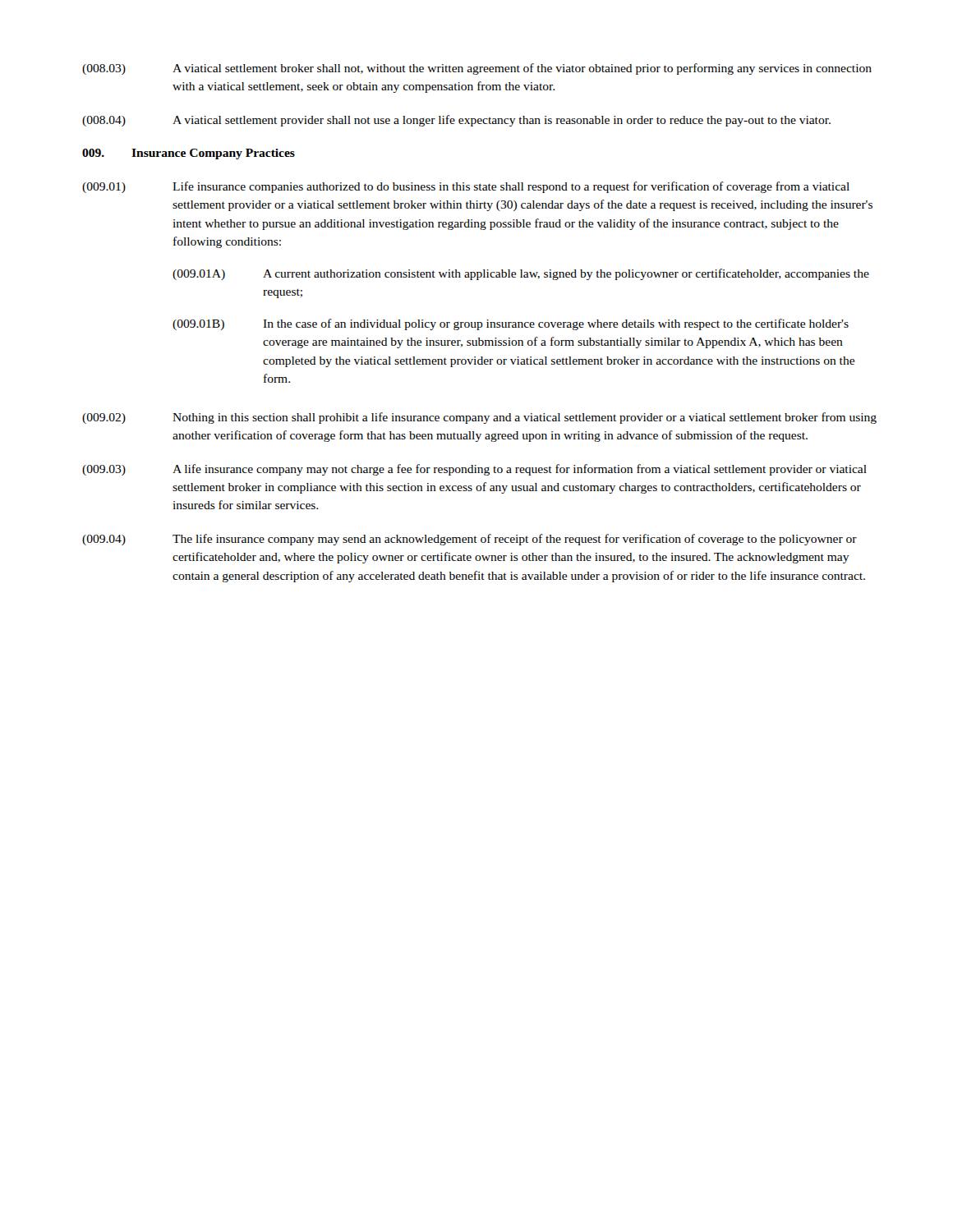Click on the list item with the text "(009.01) Life insurance companies authorized to"
This screenshot has height=1232, width=953.
(481, 285)
